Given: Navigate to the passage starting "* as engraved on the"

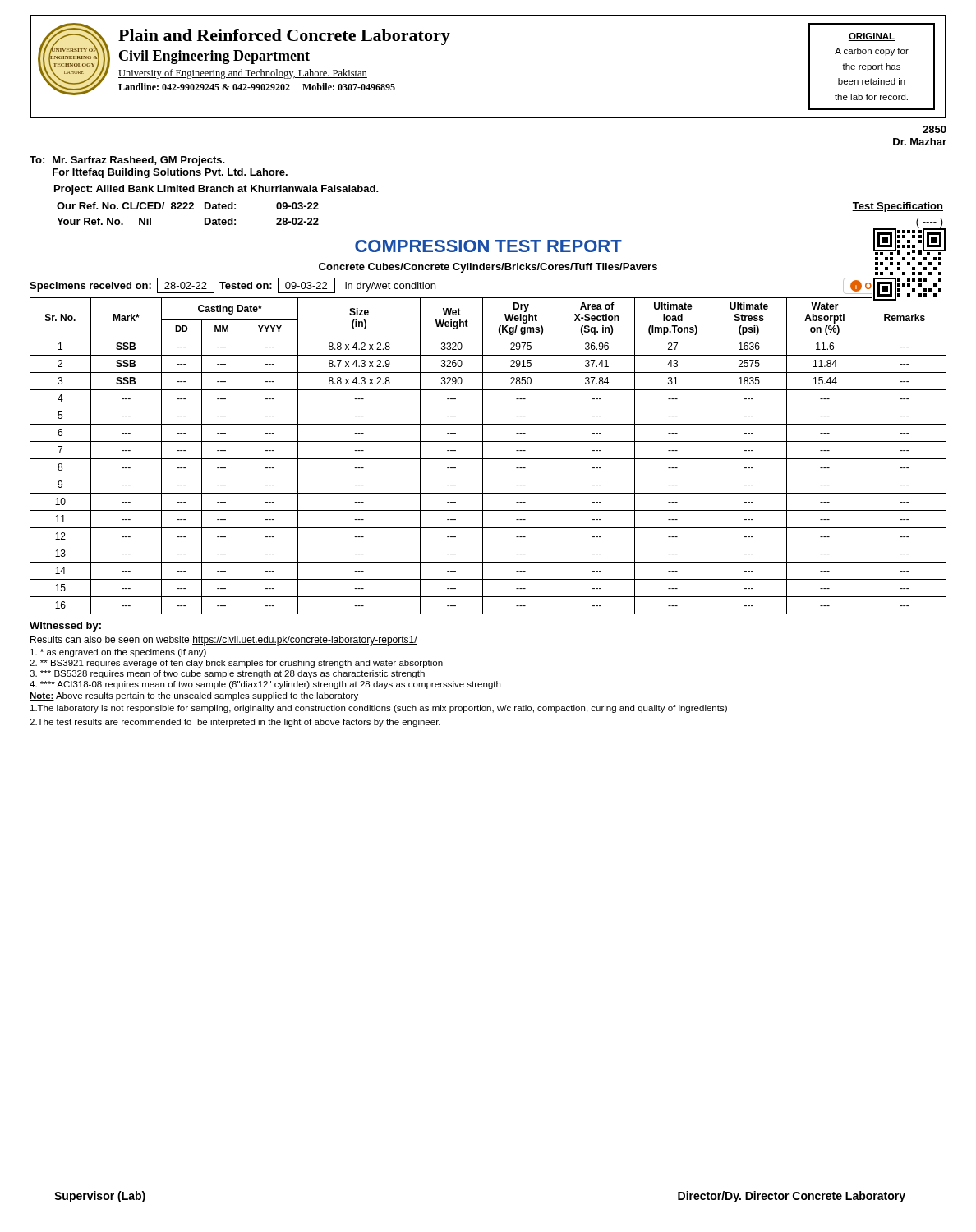Looking at the screenshot, I should coord(118,652).
